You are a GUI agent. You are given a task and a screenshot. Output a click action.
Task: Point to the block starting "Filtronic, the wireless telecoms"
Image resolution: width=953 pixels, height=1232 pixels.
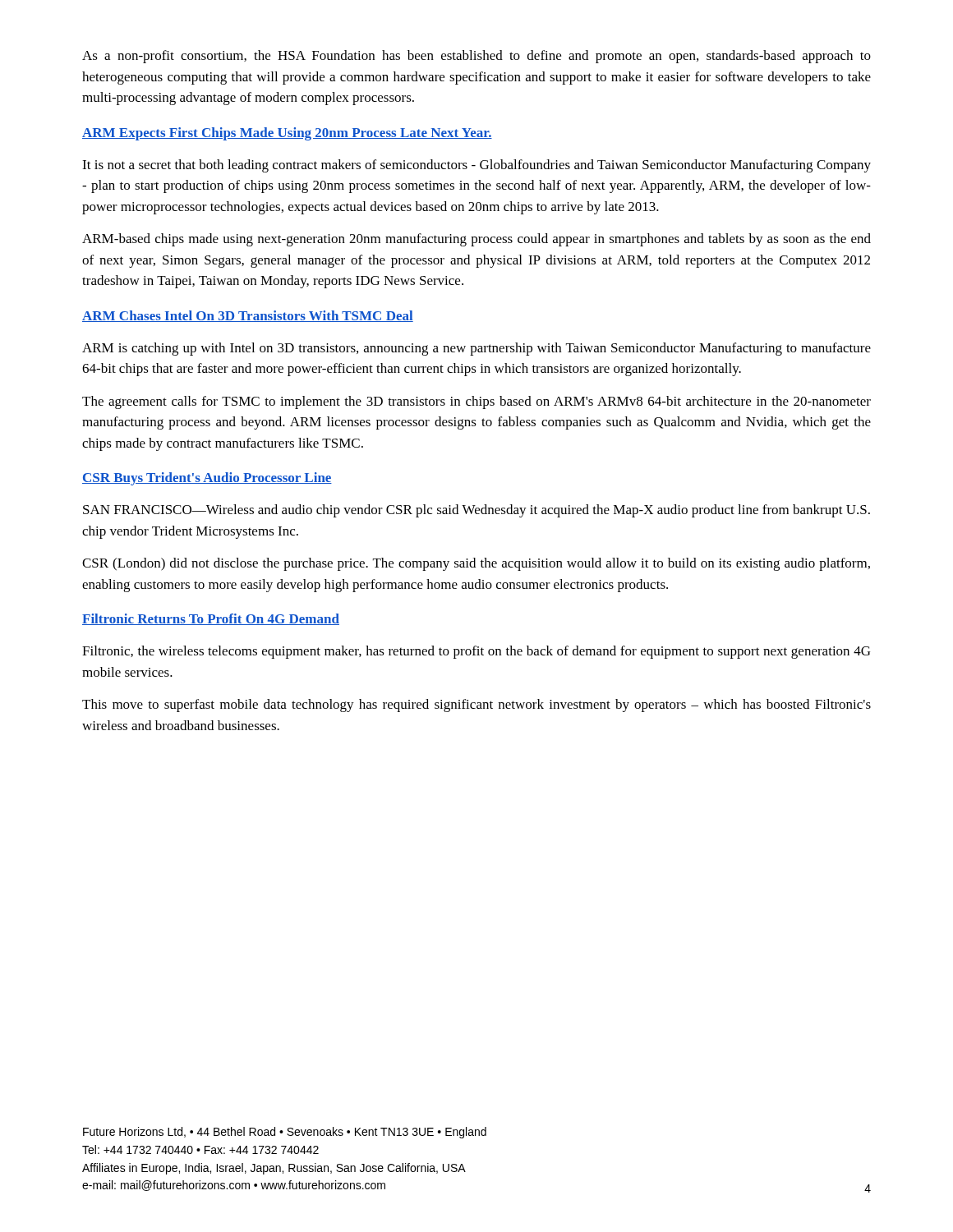click(x=476, y=662)
